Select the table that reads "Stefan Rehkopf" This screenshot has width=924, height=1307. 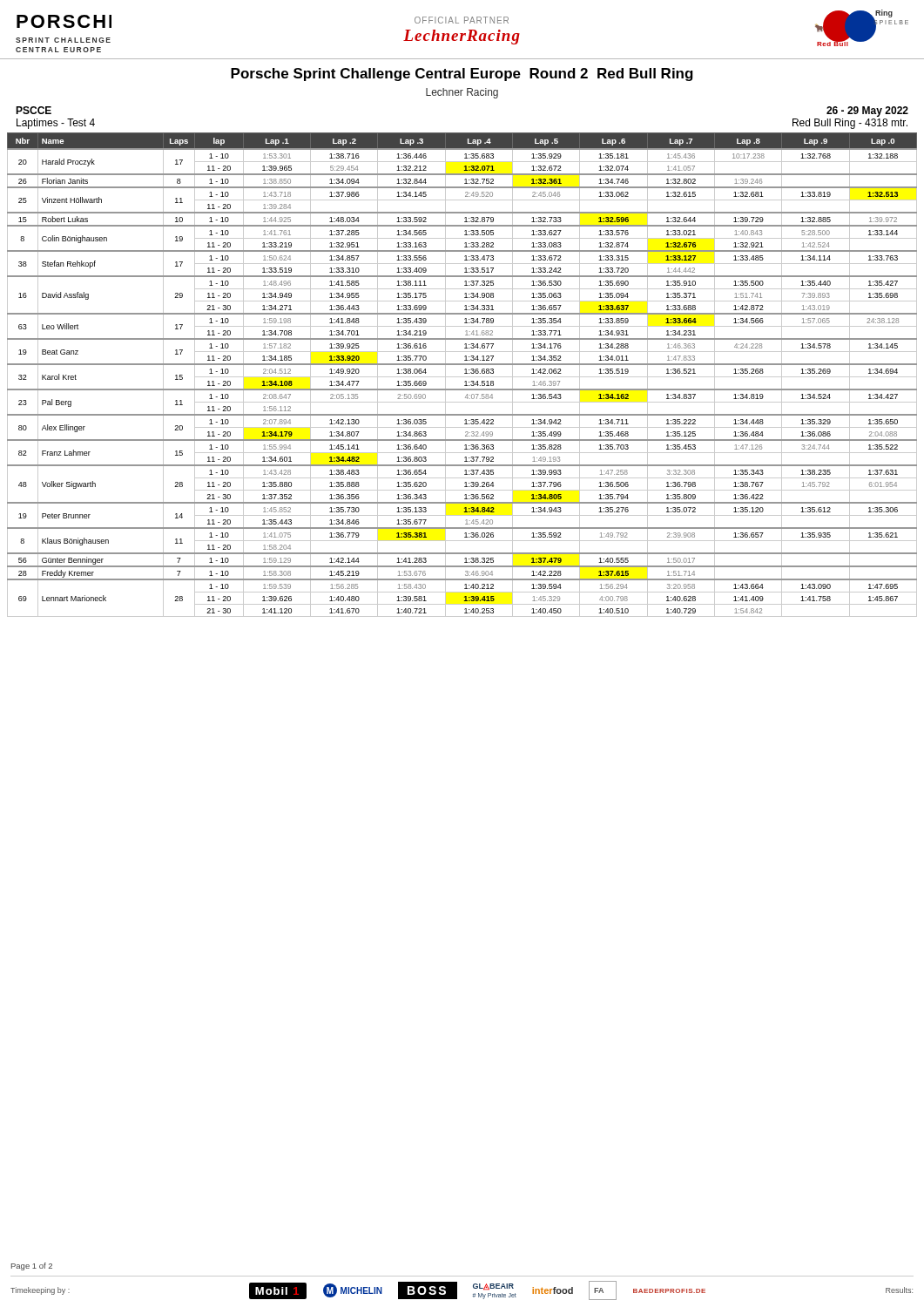point(462,375)
